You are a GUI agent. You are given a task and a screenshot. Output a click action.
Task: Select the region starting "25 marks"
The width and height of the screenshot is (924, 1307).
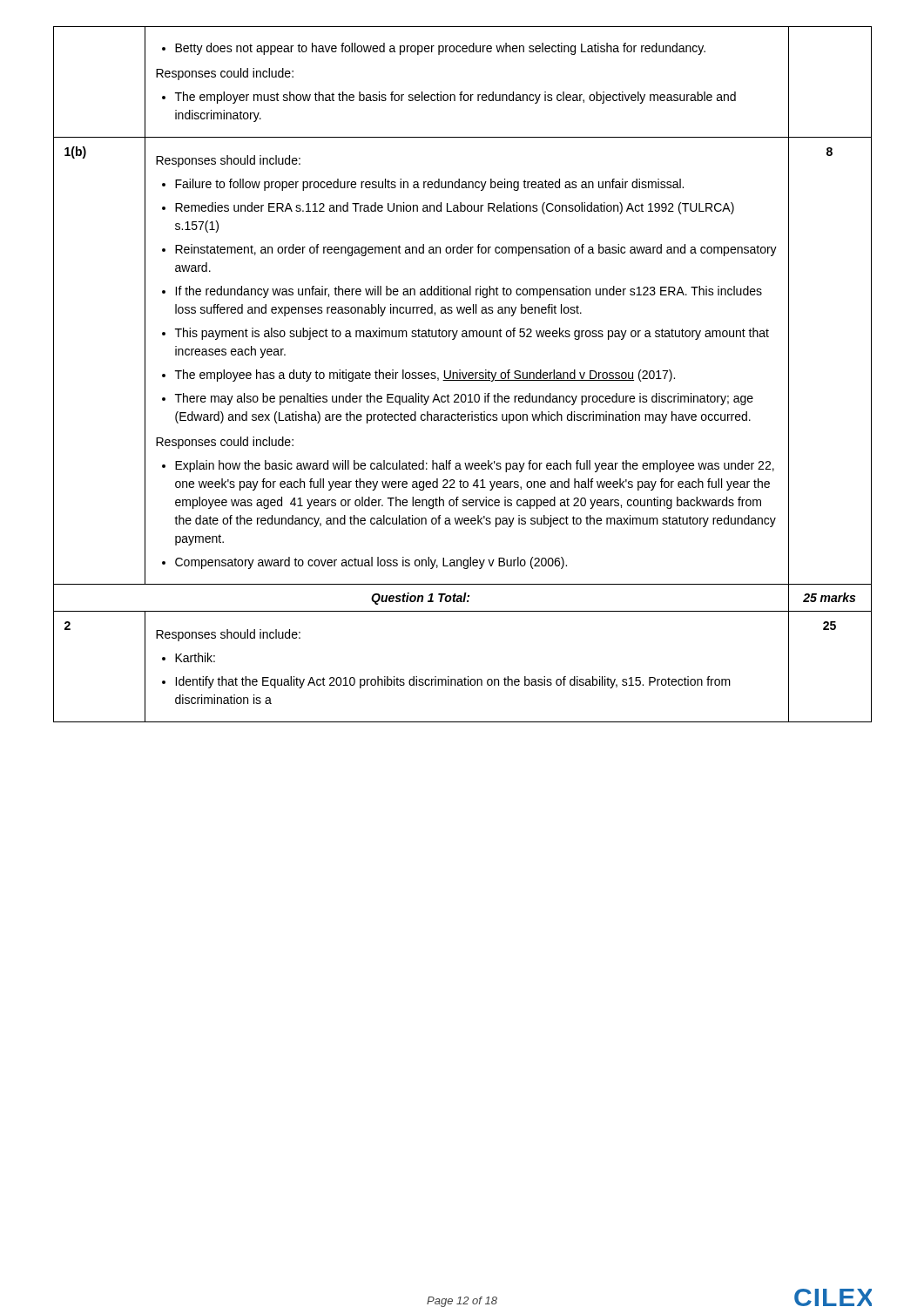[x=830, y=598]
